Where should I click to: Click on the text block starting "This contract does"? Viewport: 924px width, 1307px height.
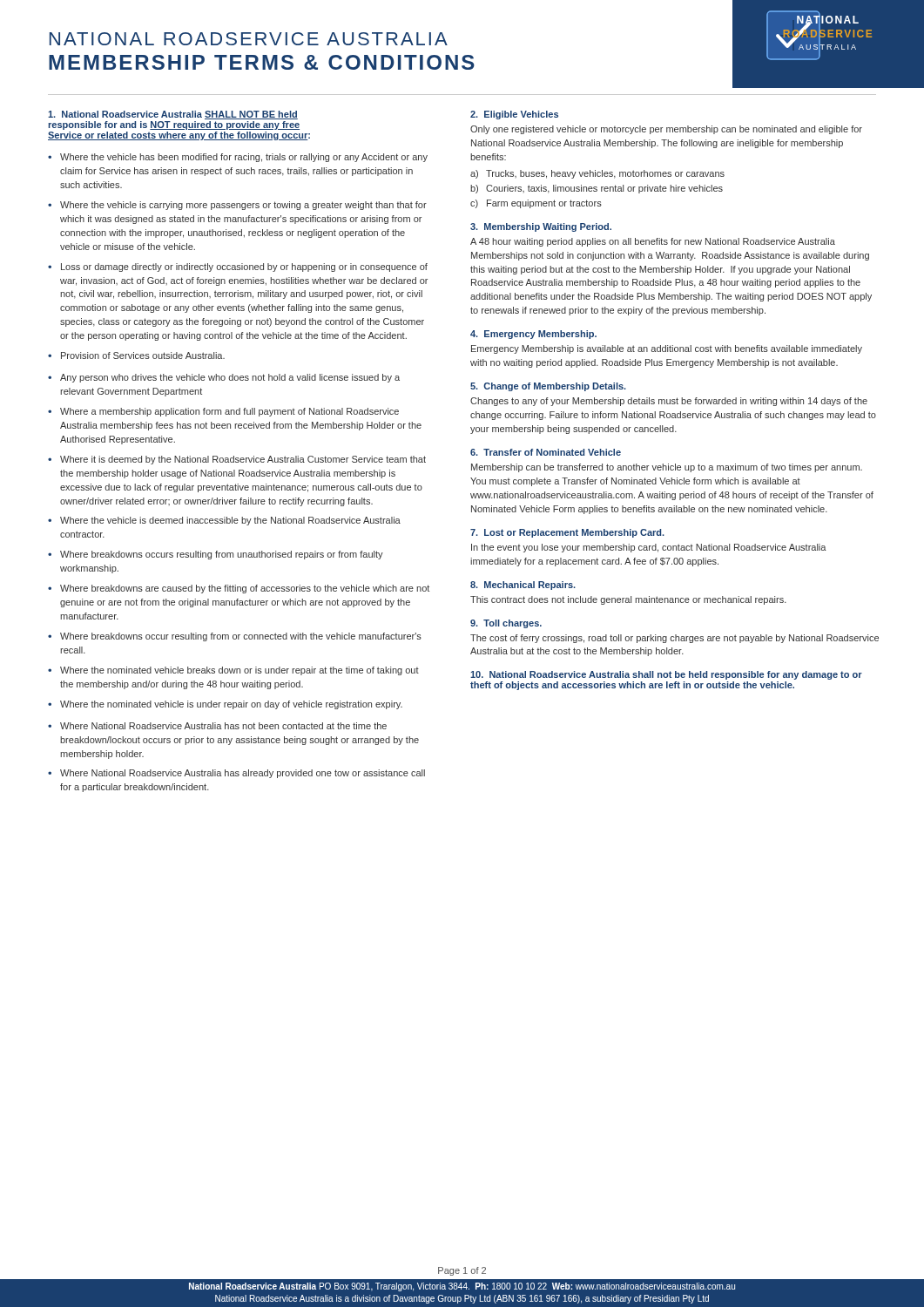[628, 599]
